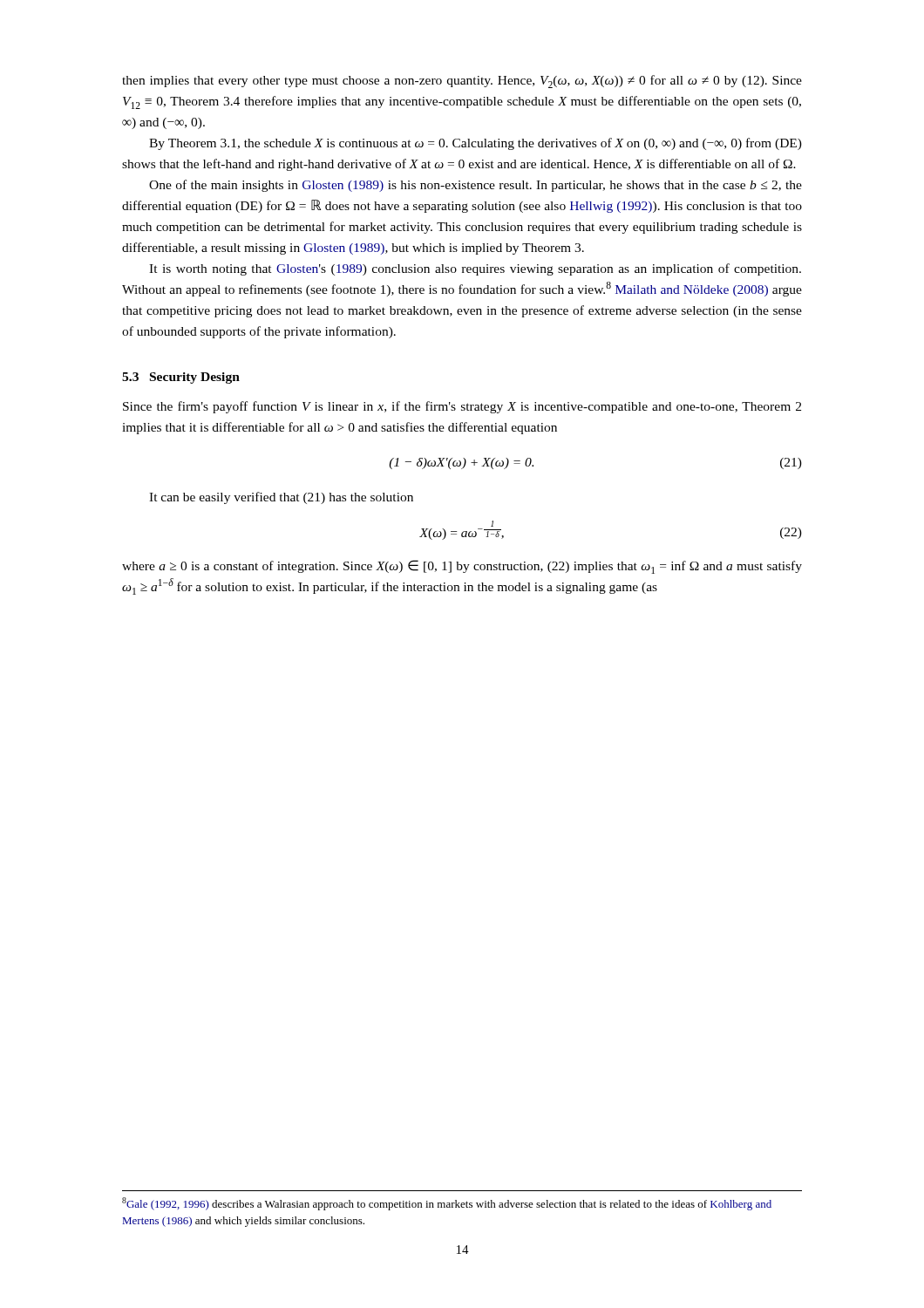Image resolution: width=924 pixels, height=1308 pixels.
Task: Locate the text block that reads "One of the main insights in"
Action: coord(462,216)
